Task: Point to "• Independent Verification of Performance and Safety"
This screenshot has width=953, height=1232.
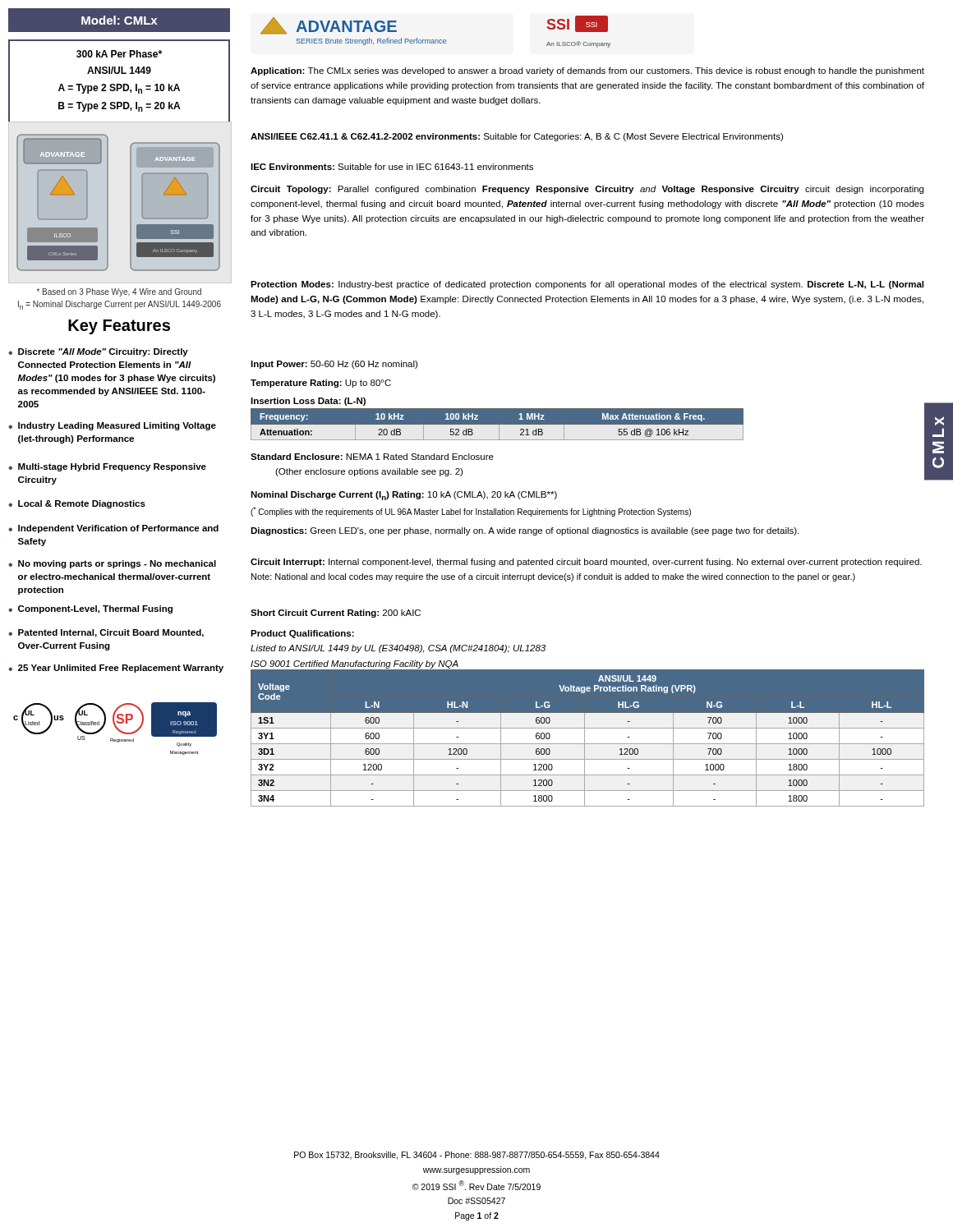Action: point(117,535)
